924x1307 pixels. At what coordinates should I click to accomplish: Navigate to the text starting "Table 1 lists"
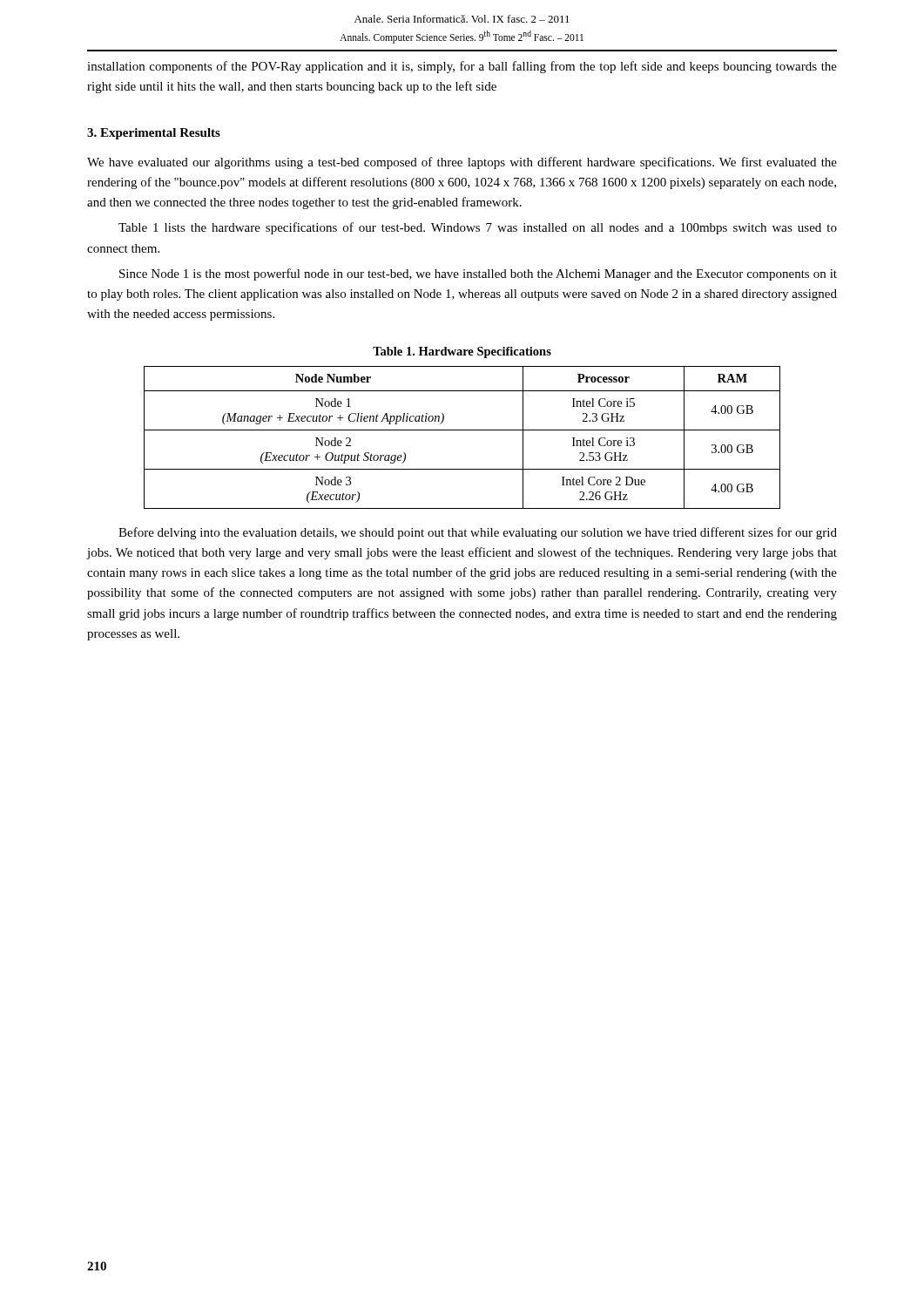tap(462, 238)
